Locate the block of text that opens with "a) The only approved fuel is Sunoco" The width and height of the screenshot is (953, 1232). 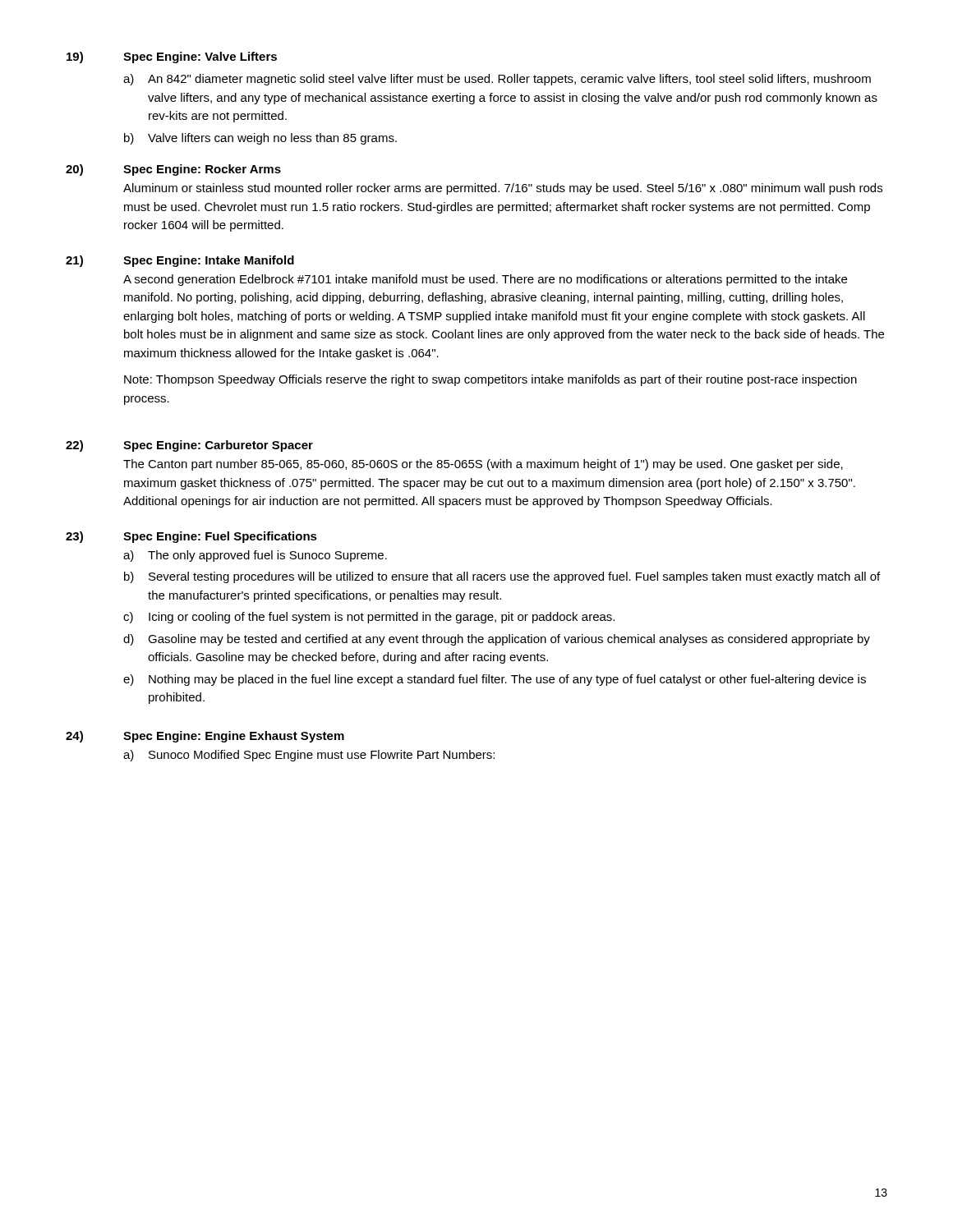pyautogui.click(x=255, y=556)
